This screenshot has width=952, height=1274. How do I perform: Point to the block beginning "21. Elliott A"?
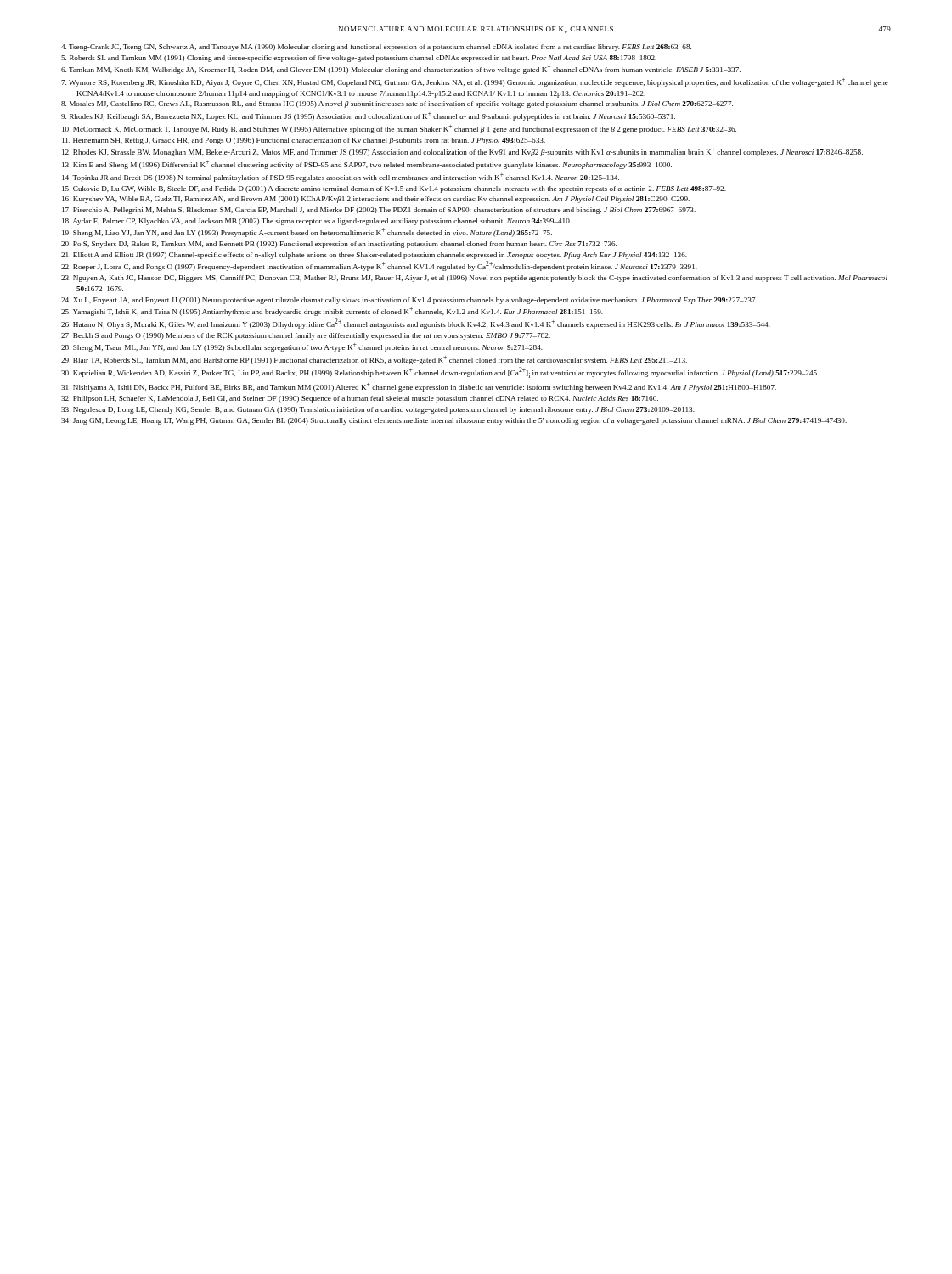pos(374,255)
